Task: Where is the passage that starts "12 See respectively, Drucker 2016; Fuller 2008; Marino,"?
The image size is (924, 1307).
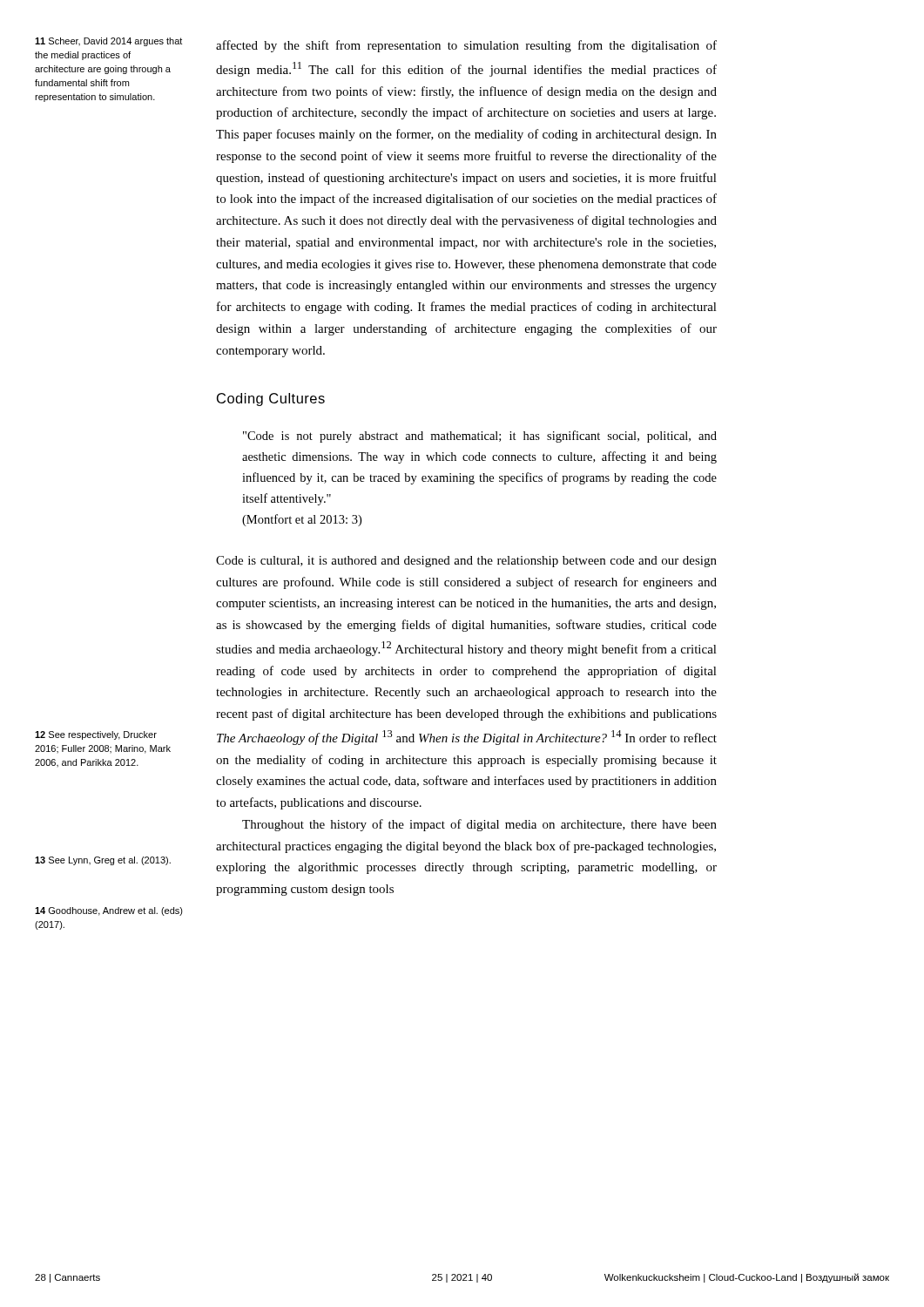Action: coord(103,748)
